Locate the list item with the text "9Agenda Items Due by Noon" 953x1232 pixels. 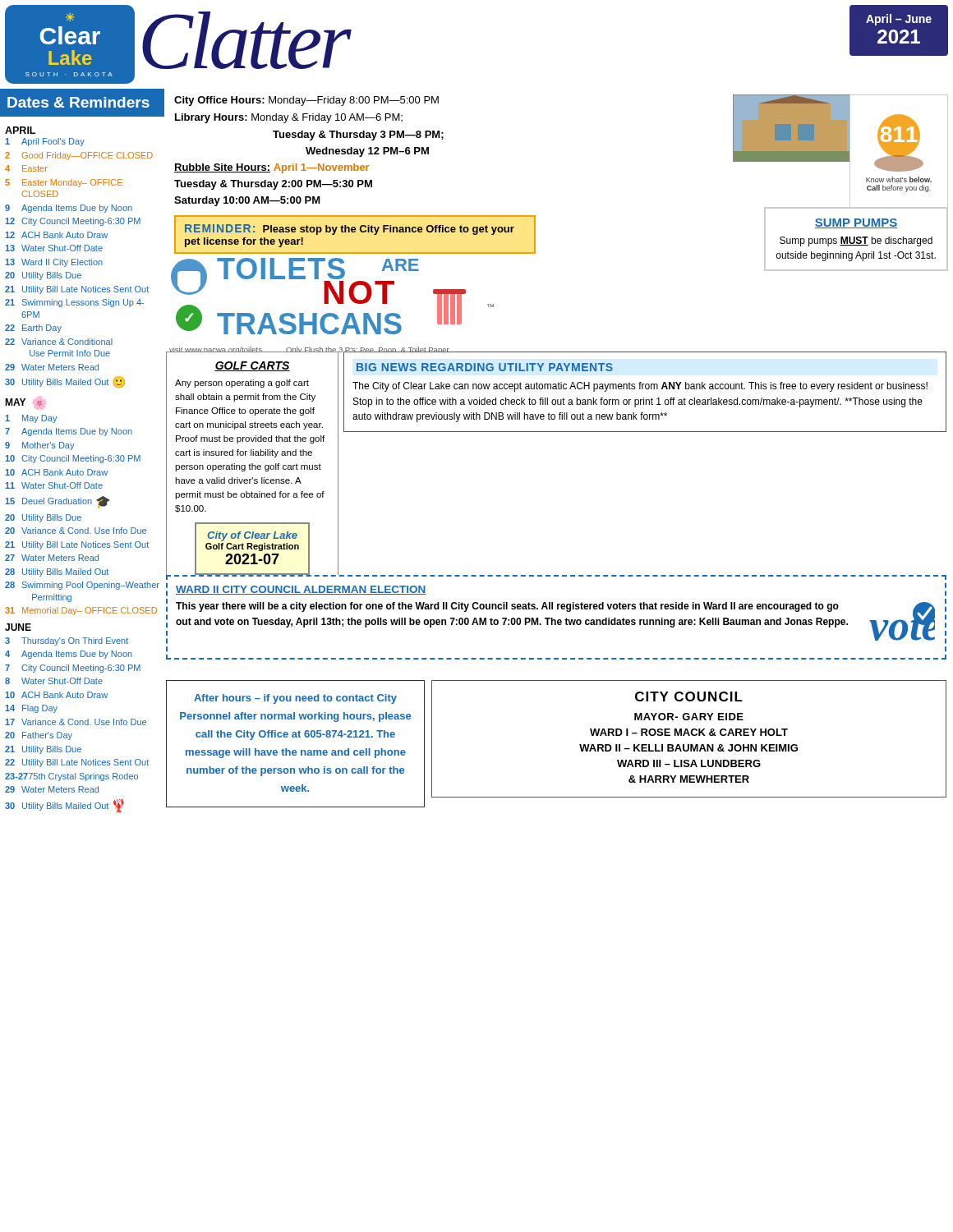tap(69, 208)
